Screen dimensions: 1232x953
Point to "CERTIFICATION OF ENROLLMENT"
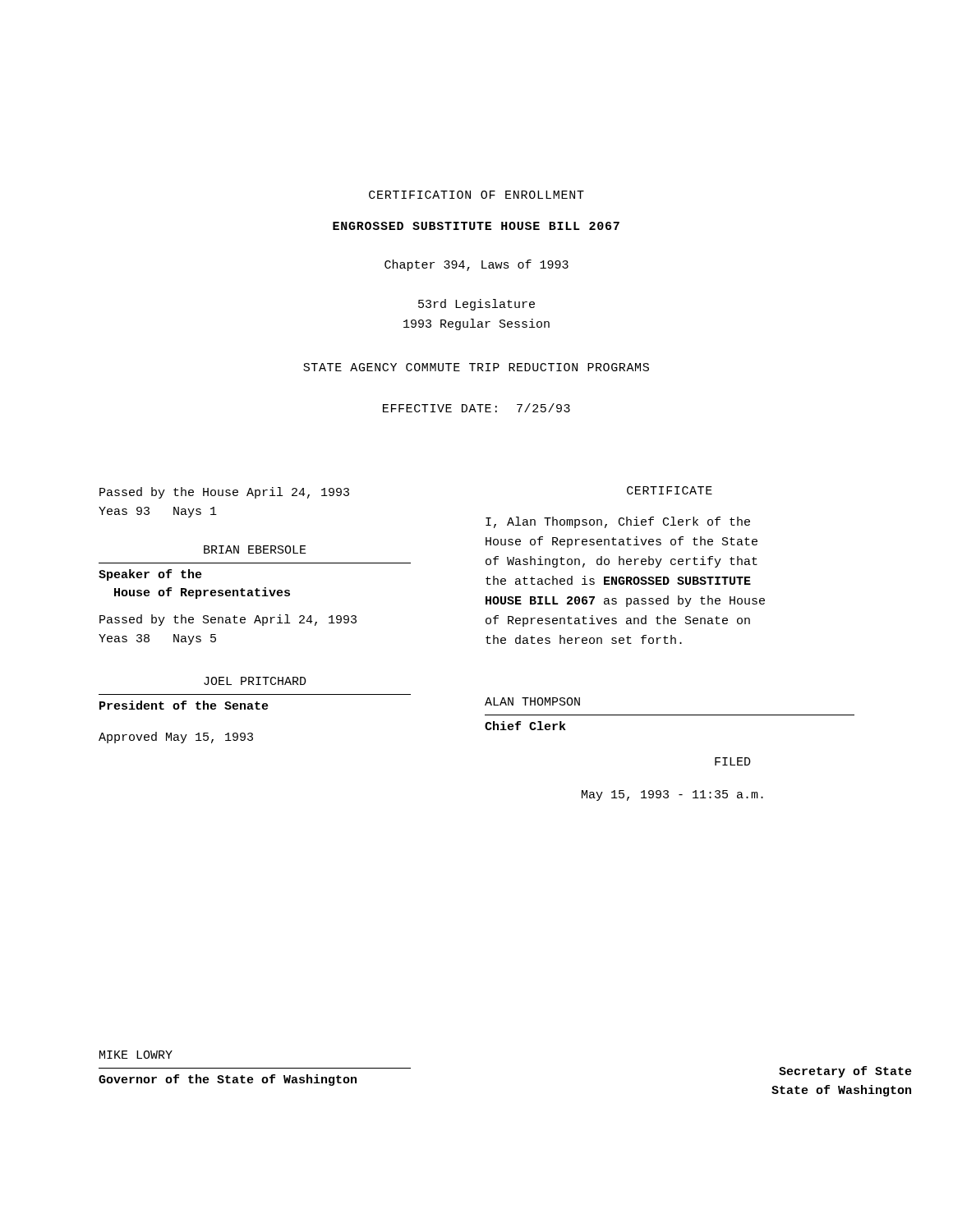pyautogui.click(x=476, y=196)
